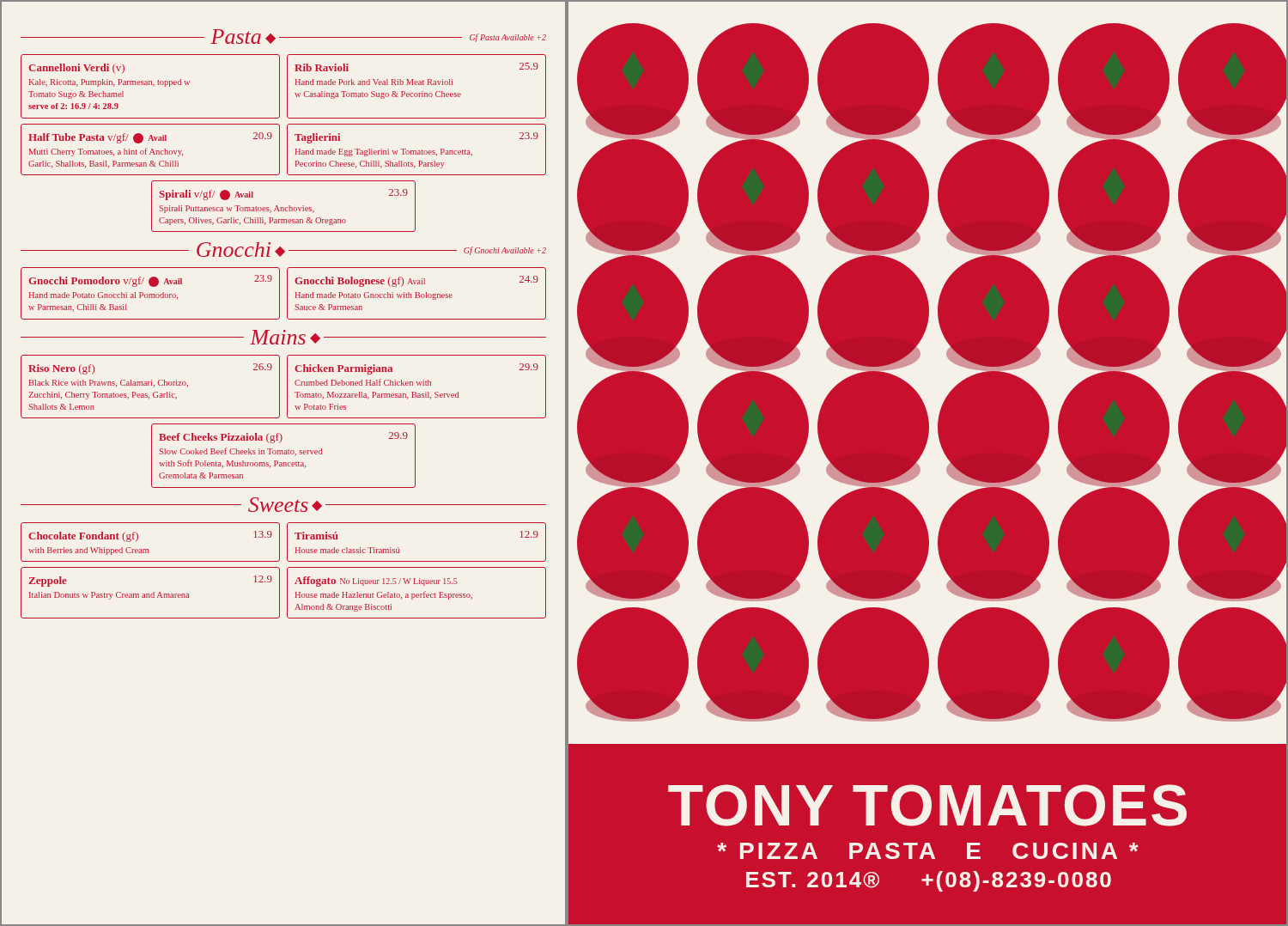Click the passage that begins "Beef Cheeks Pizzaiola (gf)"
The image size is (1288, 926).
click(283, 456)
